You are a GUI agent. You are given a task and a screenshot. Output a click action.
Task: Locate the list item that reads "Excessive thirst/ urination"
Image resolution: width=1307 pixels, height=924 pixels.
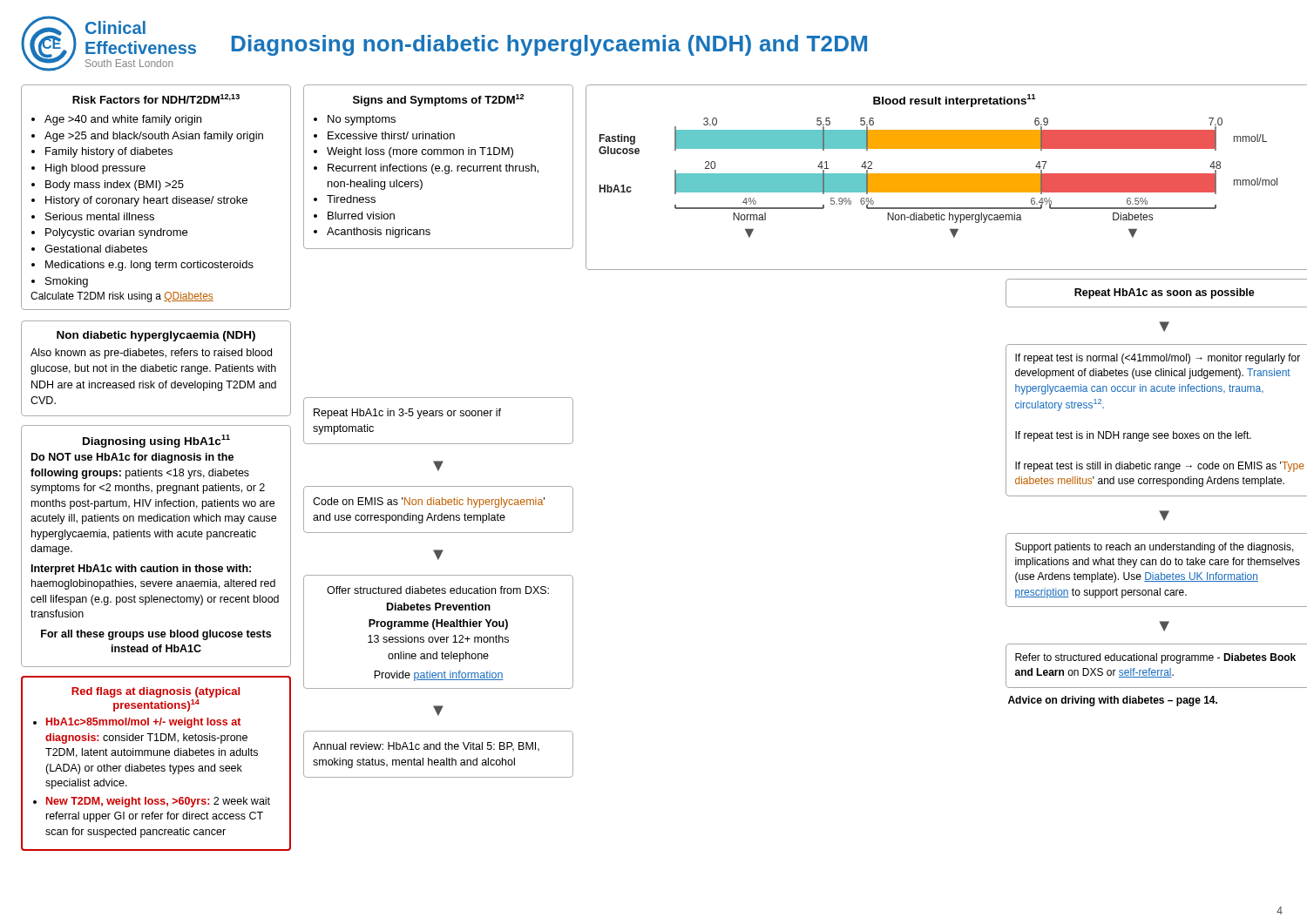click(x=391, y=135)
